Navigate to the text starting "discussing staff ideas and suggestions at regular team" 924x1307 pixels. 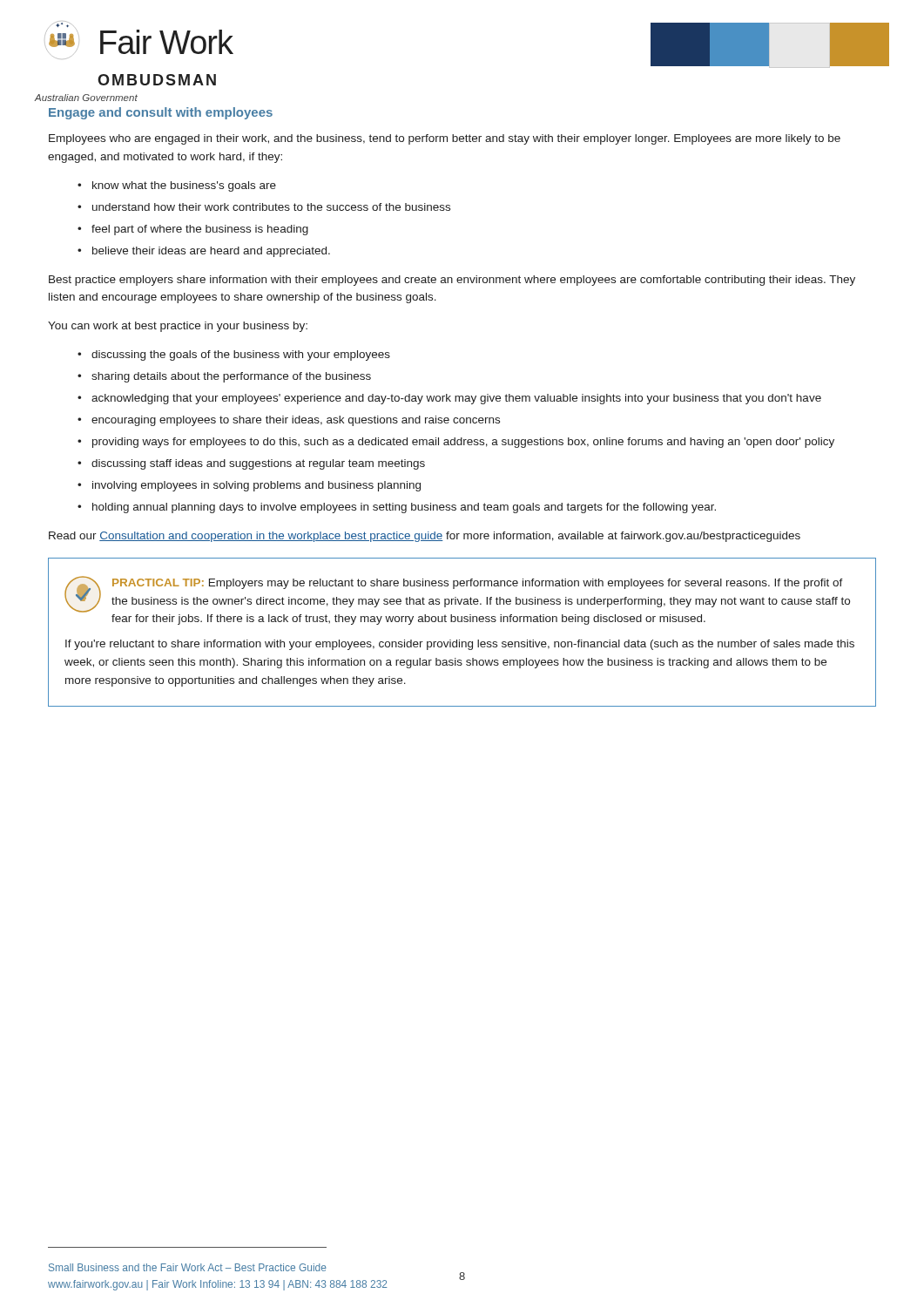point(258,463)
